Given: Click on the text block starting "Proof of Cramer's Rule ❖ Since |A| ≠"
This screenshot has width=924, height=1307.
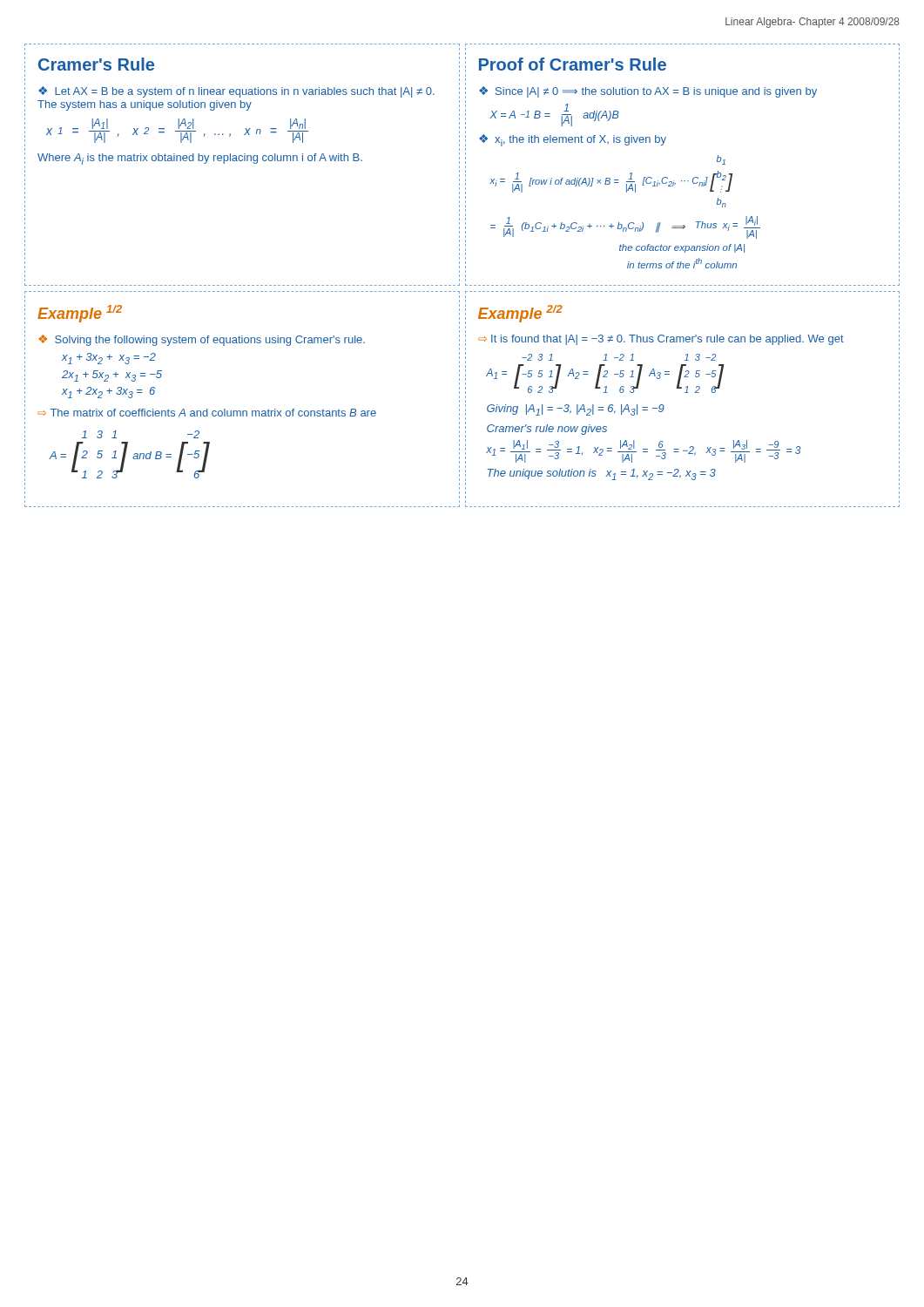Looking at the screenshot, I should click(x=573, y=64).
